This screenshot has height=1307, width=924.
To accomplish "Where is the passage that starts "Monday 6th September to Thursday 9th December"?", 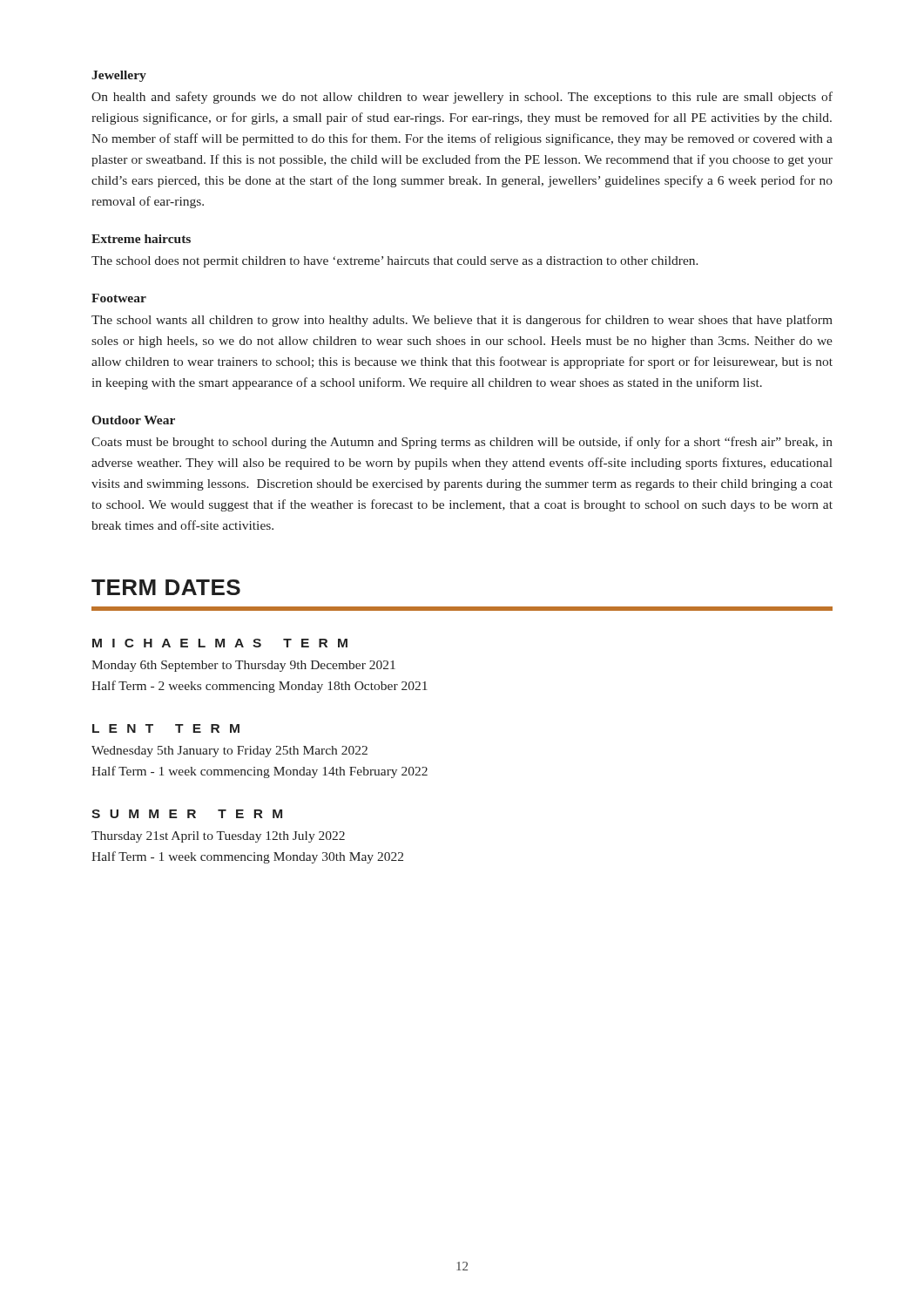I will 260,675.
